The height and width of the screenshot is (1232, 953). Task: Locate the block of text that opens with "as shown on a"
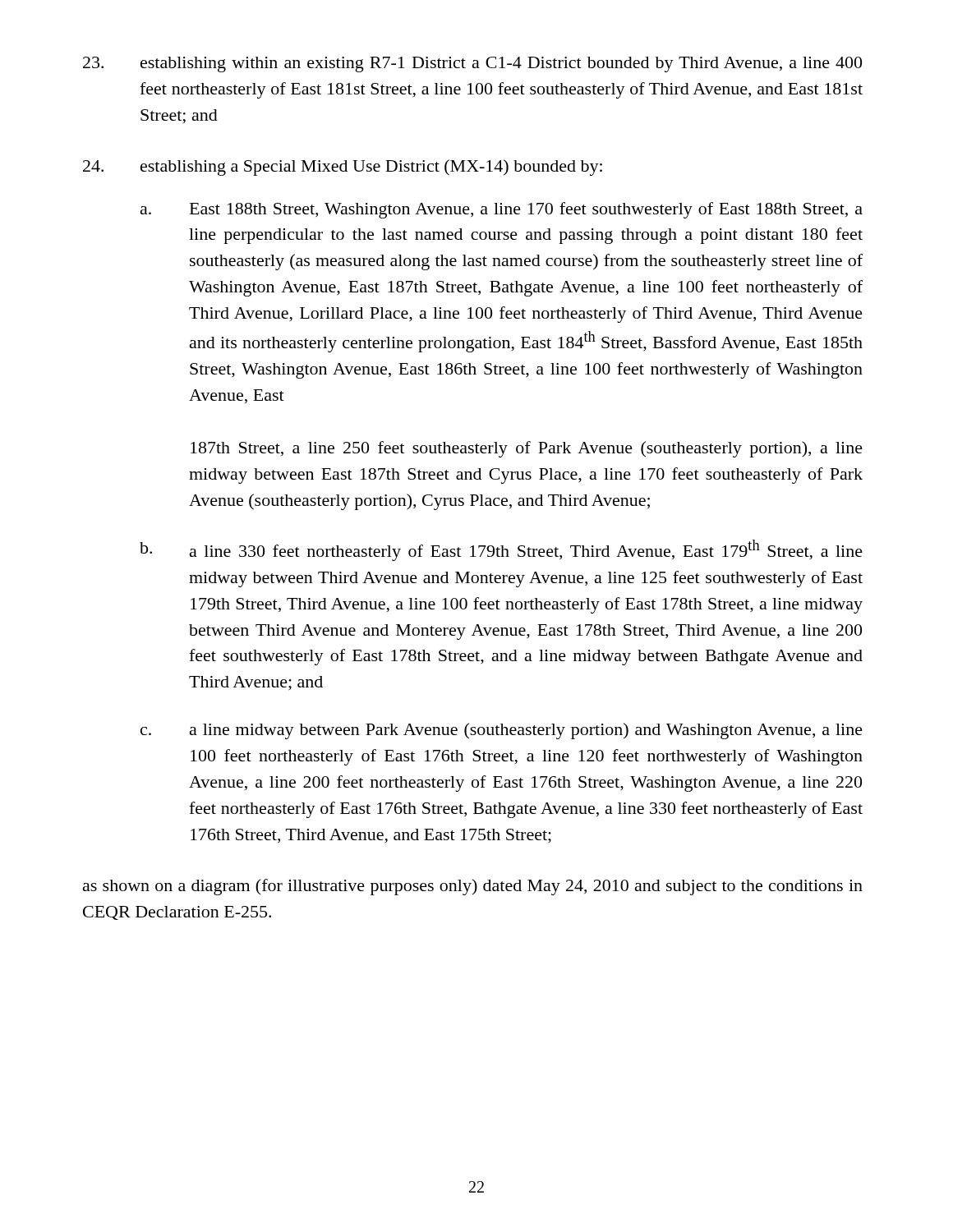tap(472, 898)
